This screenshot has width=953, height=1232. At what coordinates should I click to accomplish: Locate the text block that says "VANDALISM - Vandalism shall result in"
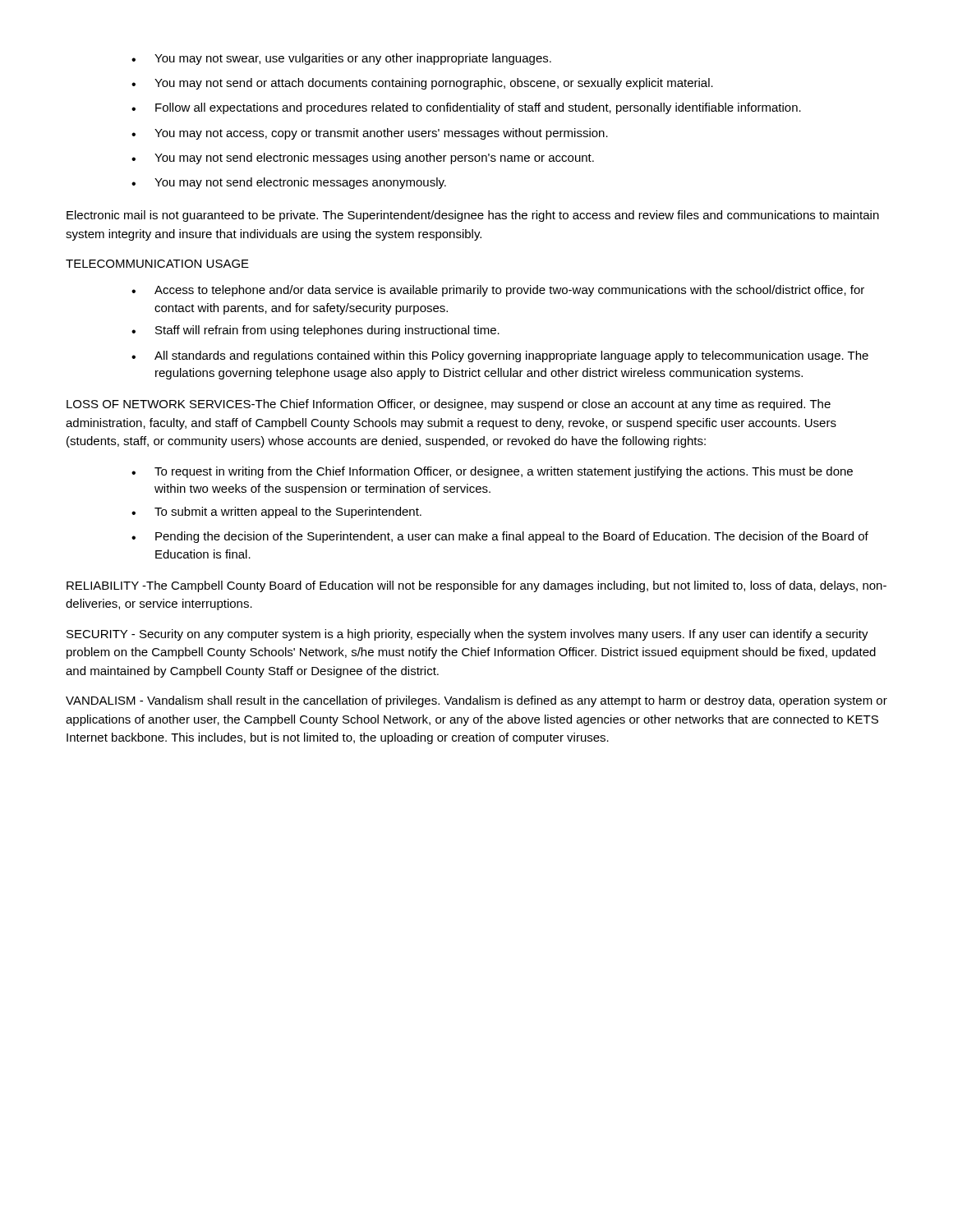click(x=476, y=719)
